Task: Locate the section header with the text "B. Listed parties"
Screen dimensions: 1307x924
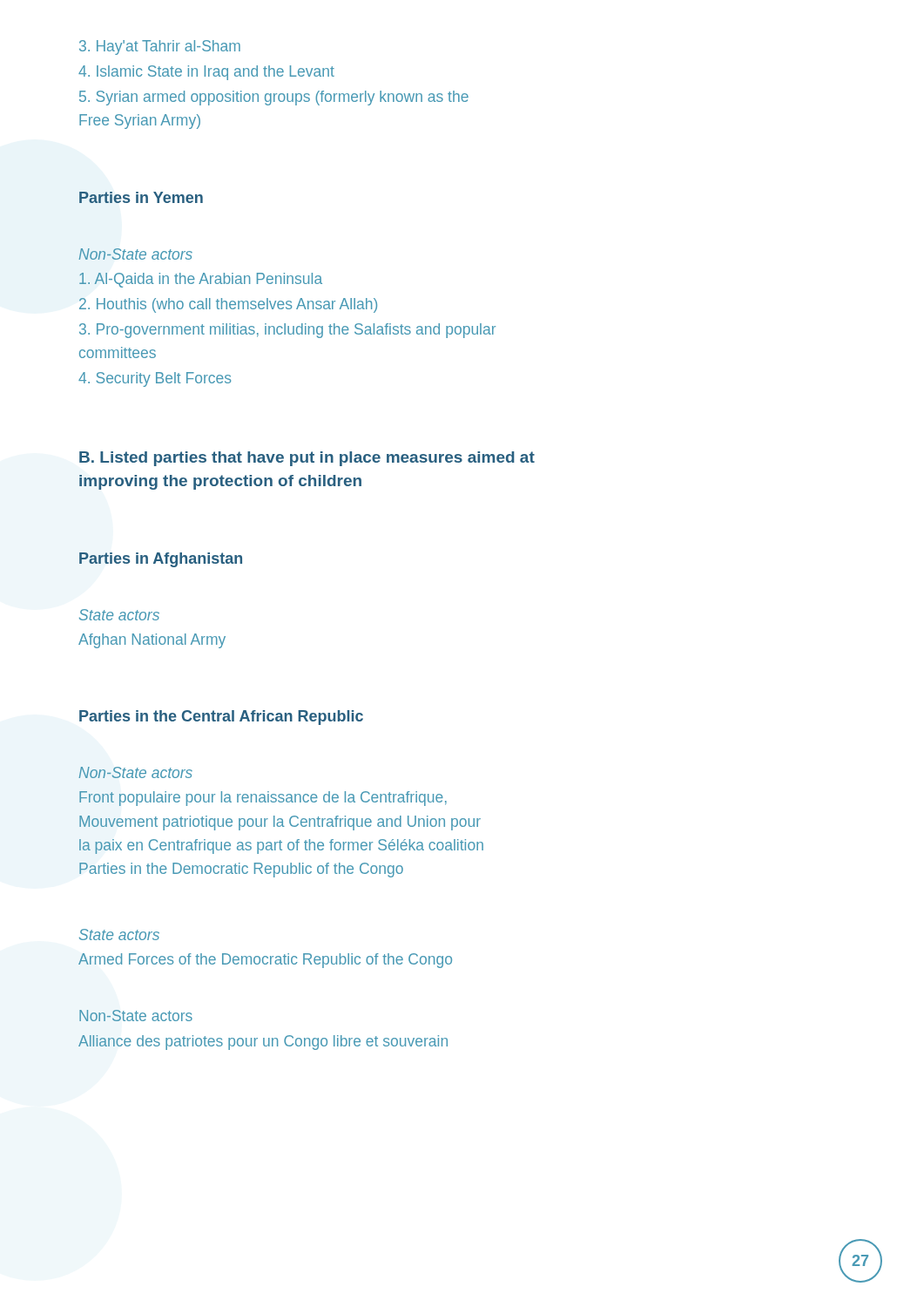Action: pos(306,469)
